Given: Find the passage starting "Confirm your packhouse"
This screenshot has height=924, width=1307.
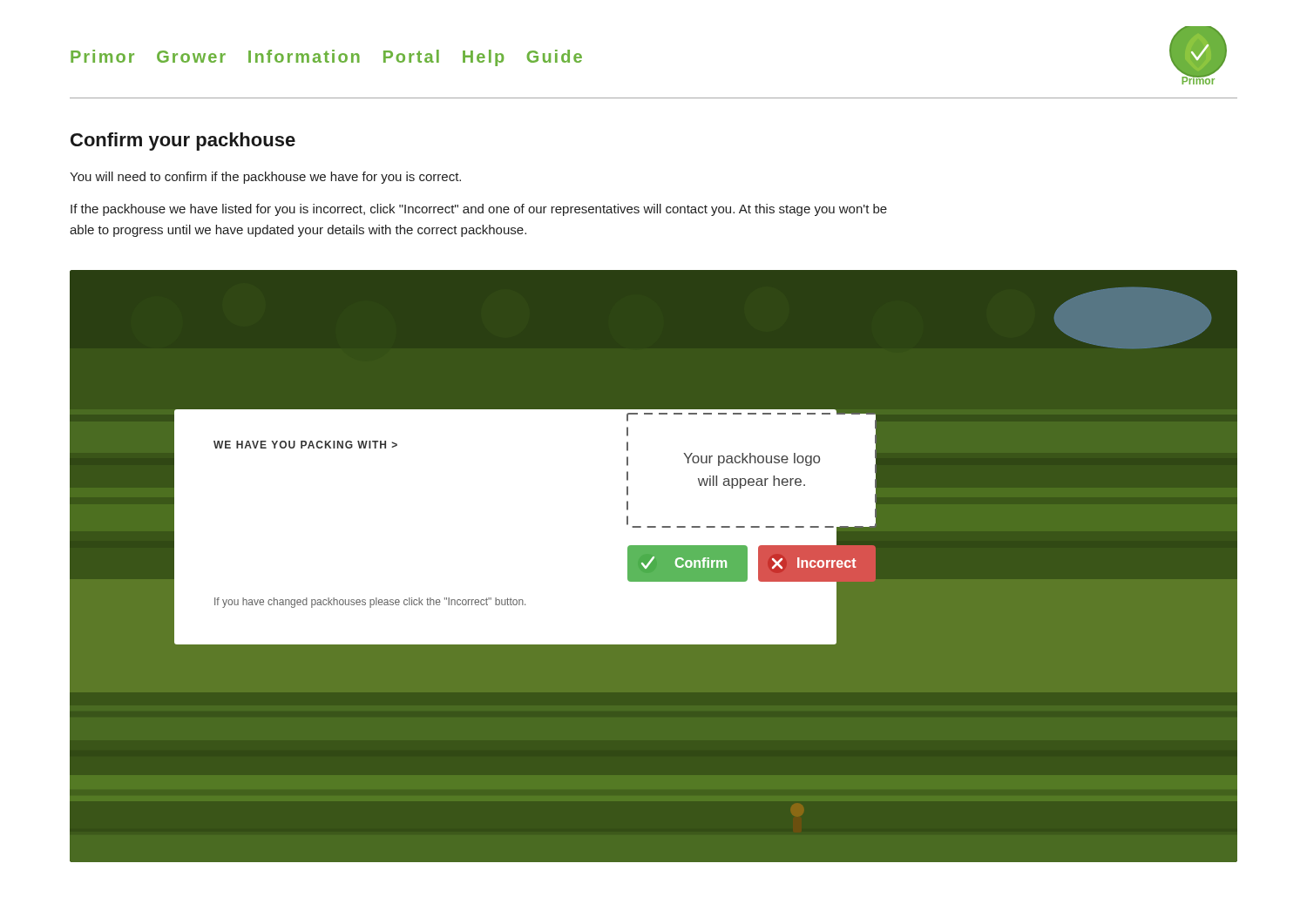Looking at the screenshot, I should (x=183, y=140).
